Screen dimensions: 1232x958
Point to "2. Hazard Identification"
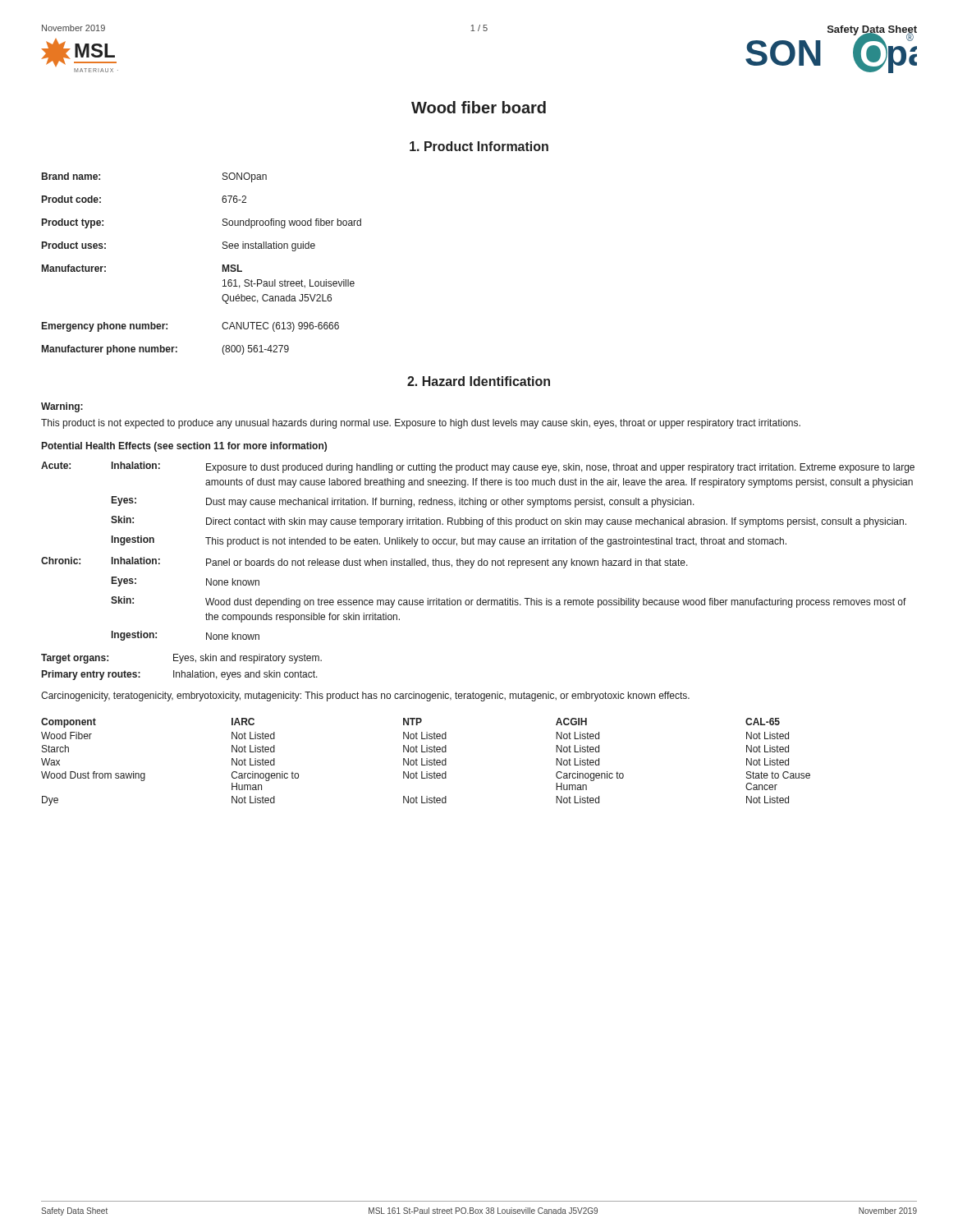tap(479, 381)
